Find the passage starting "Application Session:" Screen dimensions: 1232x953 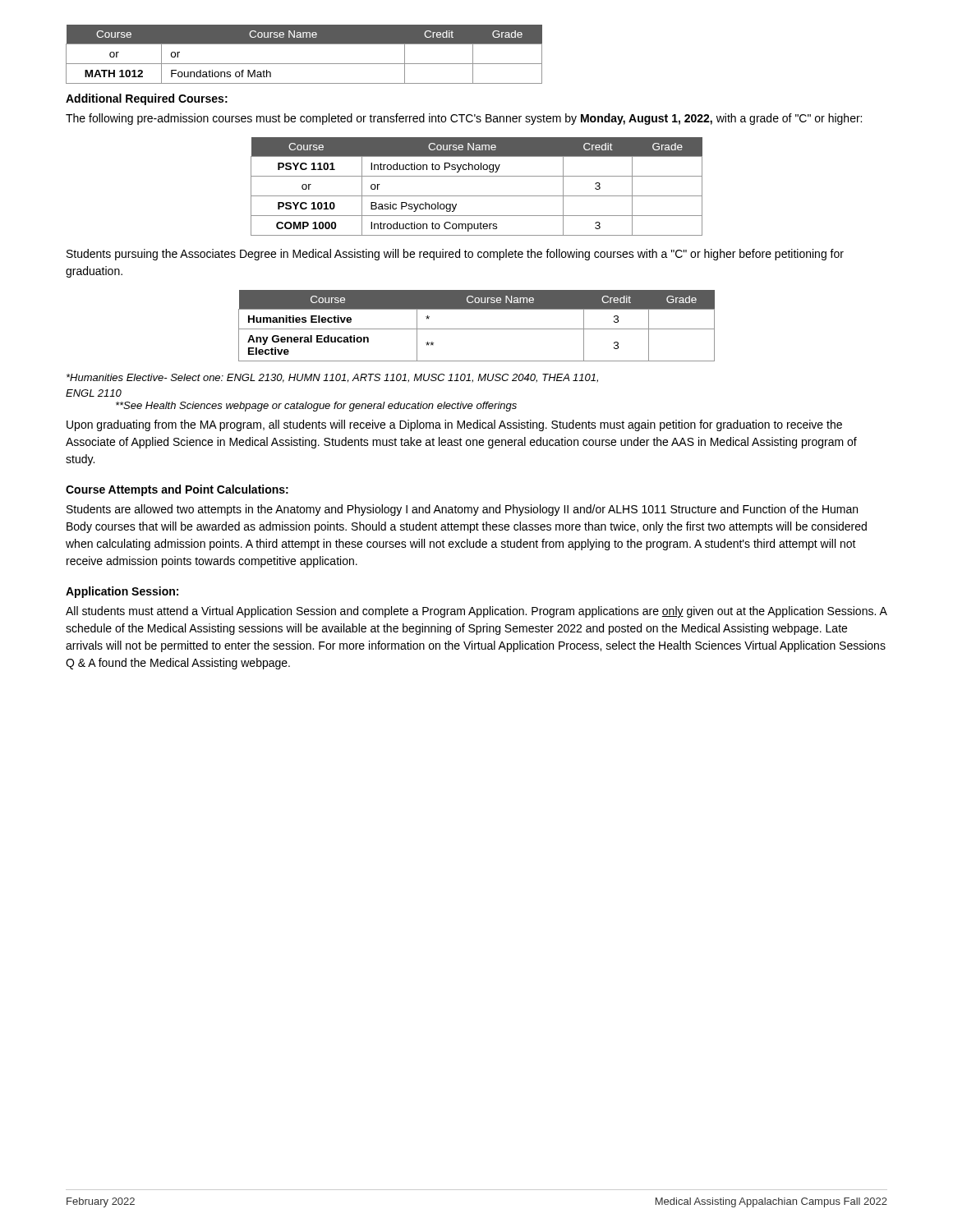tap(123, 591)
